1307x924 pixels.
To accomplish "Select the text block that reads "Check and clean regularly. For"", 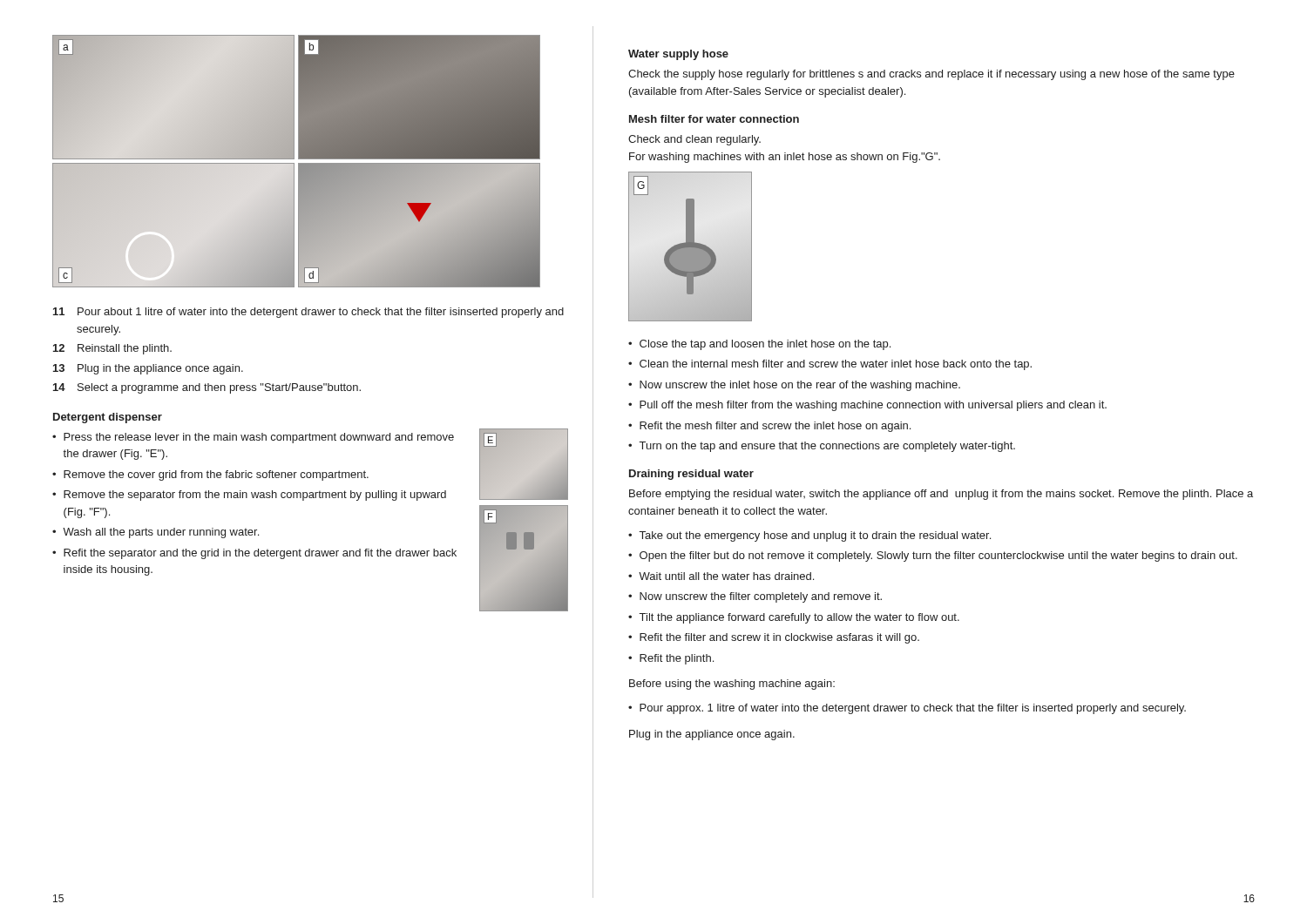I will tap(694, 140).
